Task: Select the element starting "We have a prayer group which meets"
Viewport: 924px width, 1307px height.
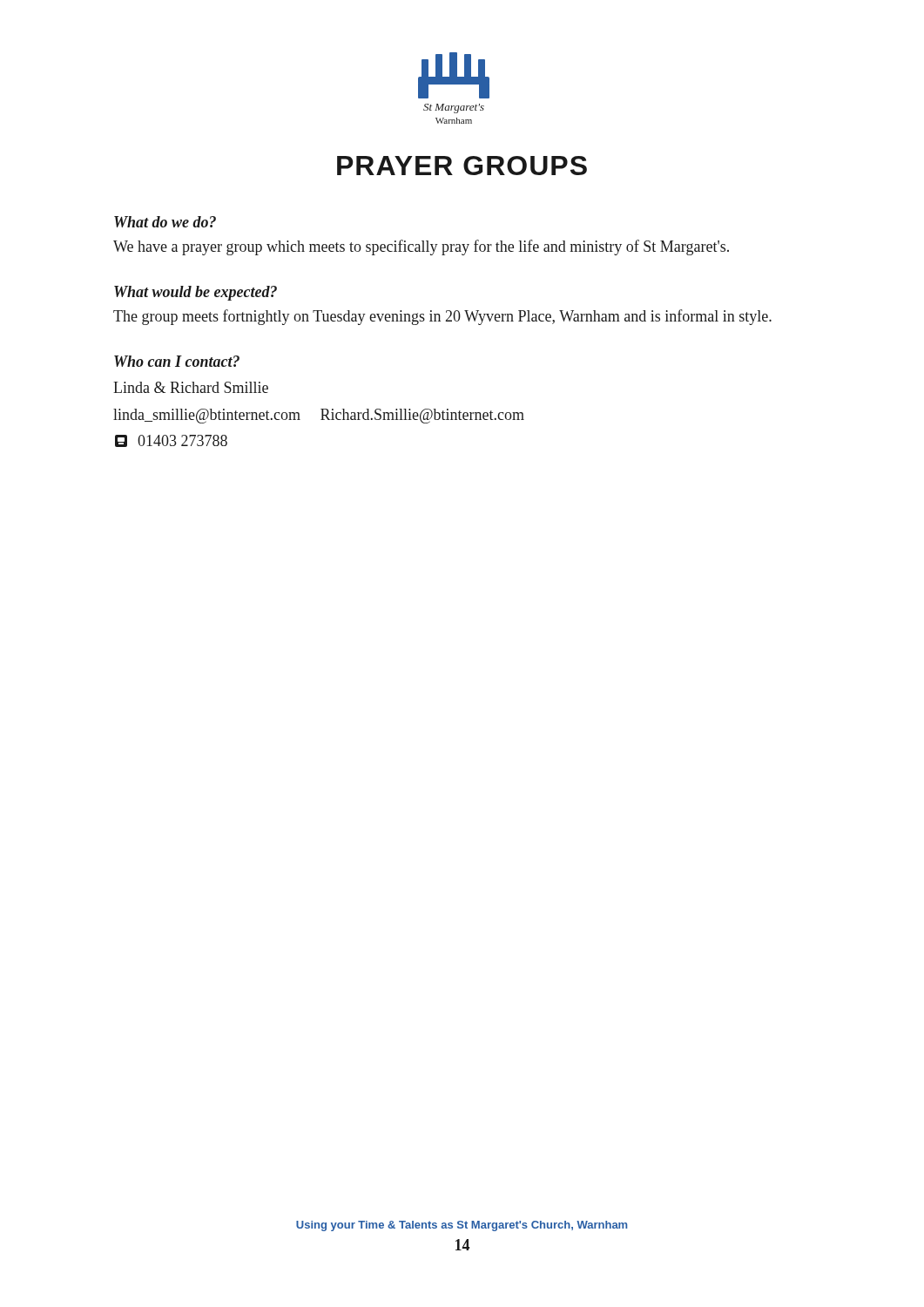Action: (422, 247)
